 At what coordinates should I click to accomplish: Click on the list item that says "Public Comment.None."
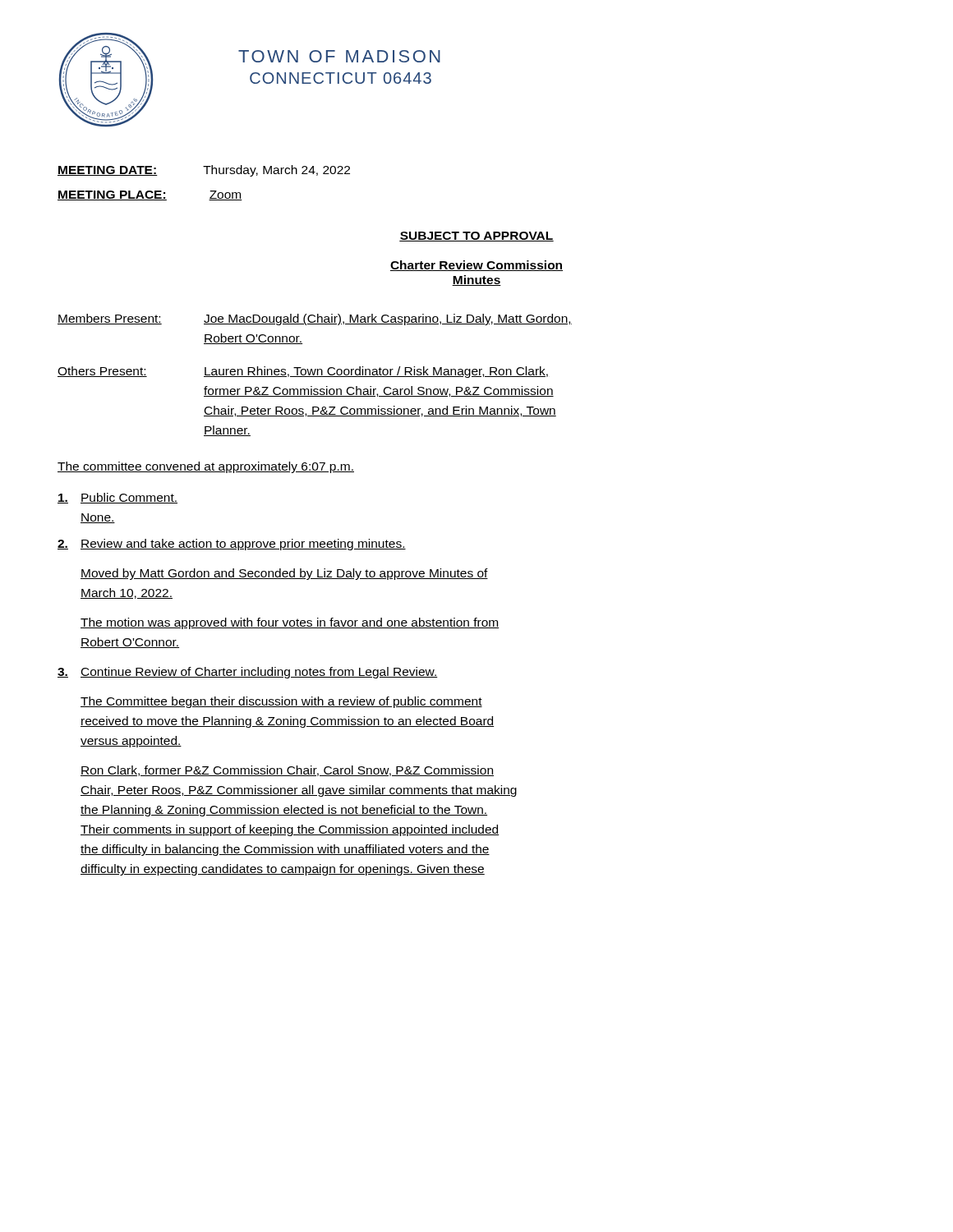(117, 508)
